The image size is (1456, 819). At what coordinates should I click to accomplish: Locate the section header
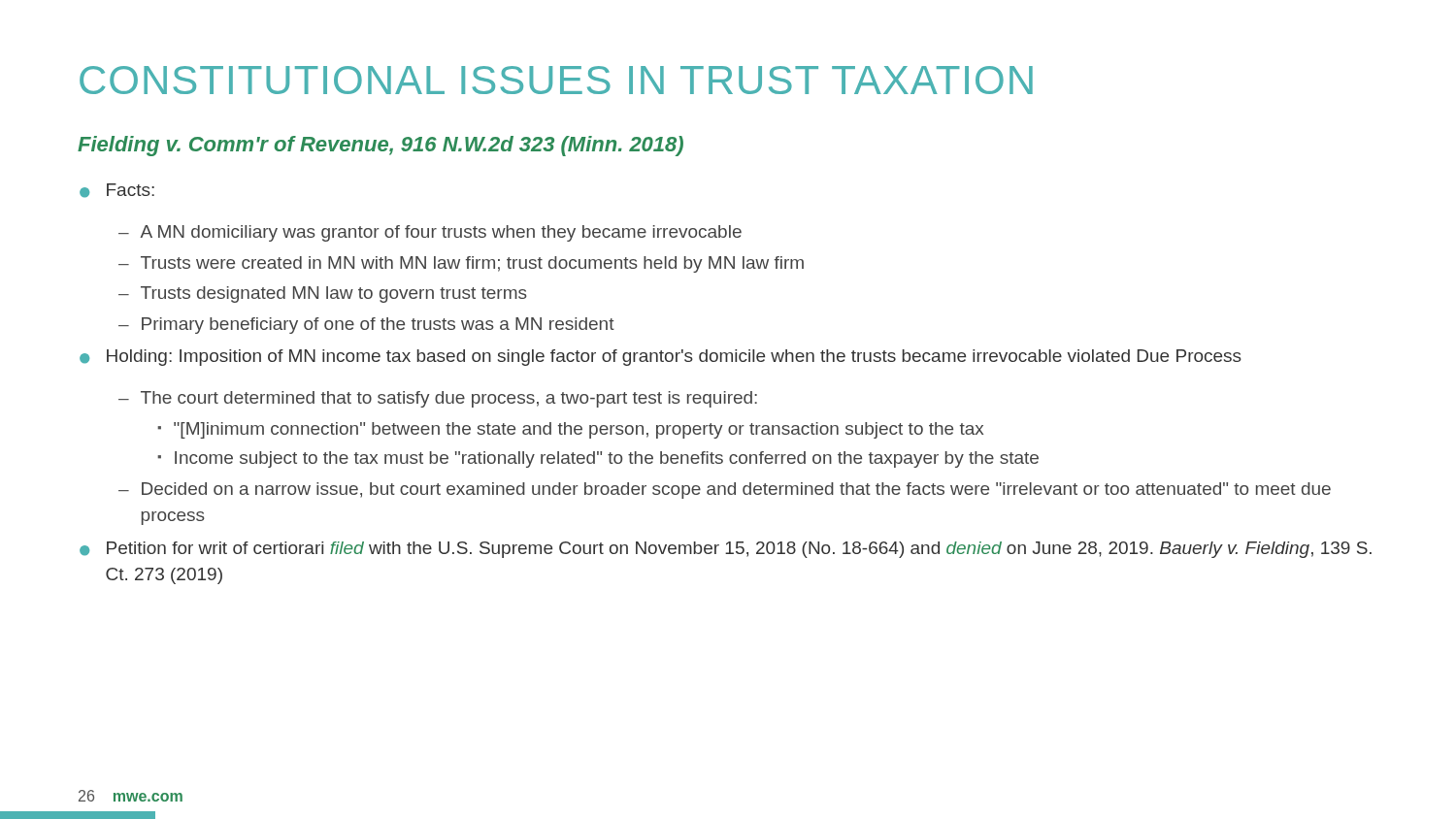pyautogui.click(x=381, y=144)
